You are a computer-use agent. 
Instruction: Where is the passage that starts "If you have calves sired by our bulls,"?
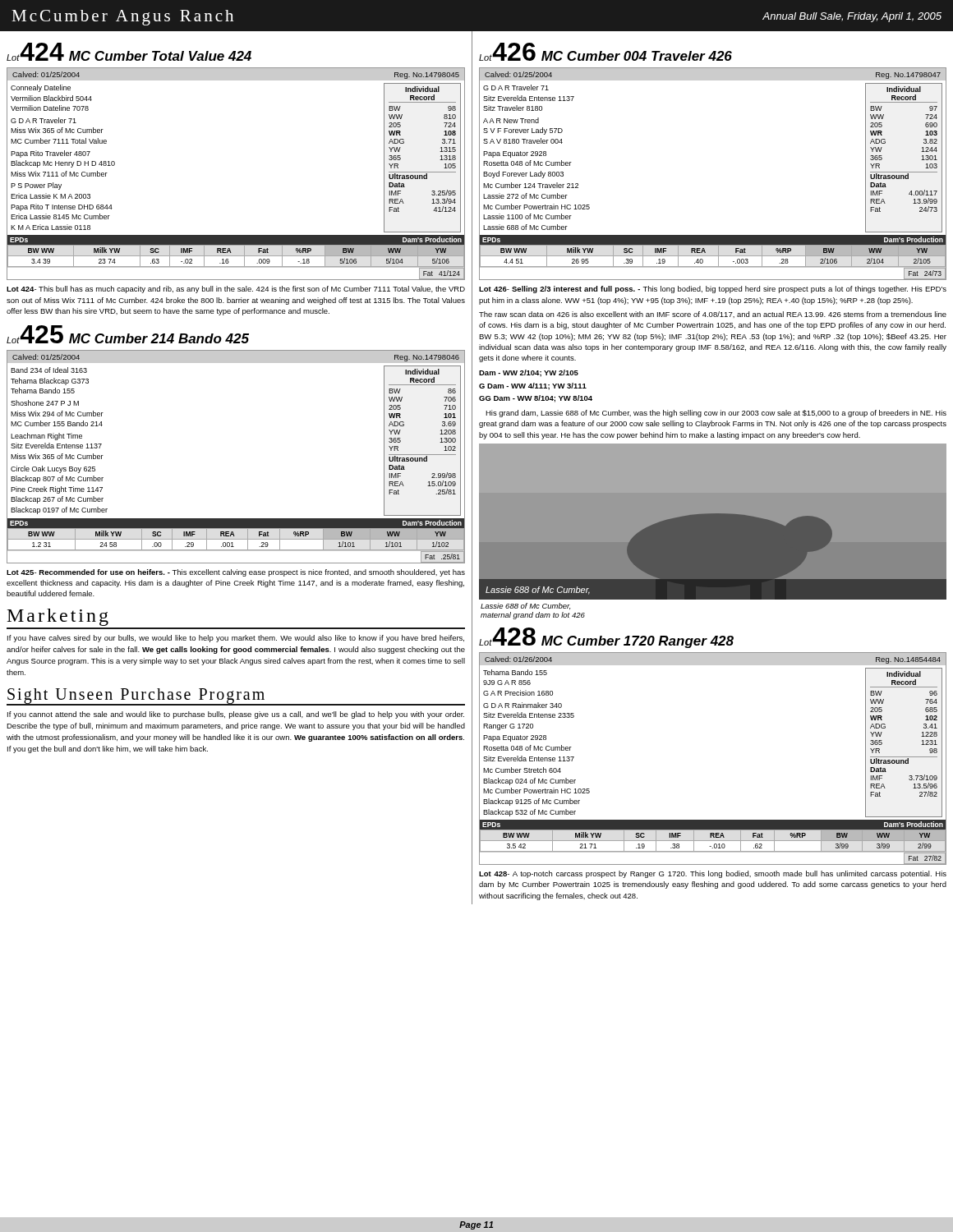click(x=236, y=655)
